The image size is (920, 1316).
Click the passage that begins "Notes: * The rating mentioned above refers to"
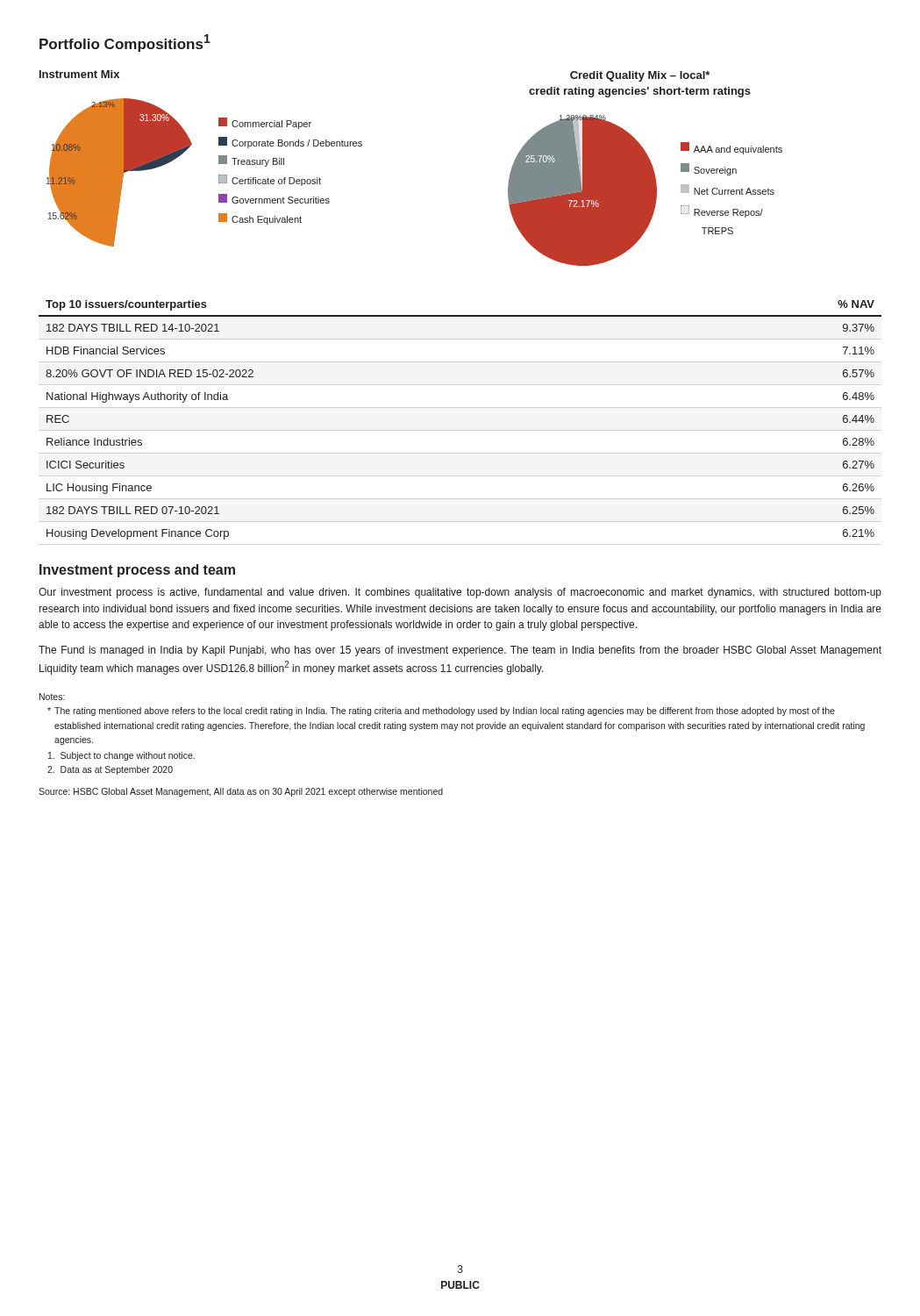pos(460,734)
